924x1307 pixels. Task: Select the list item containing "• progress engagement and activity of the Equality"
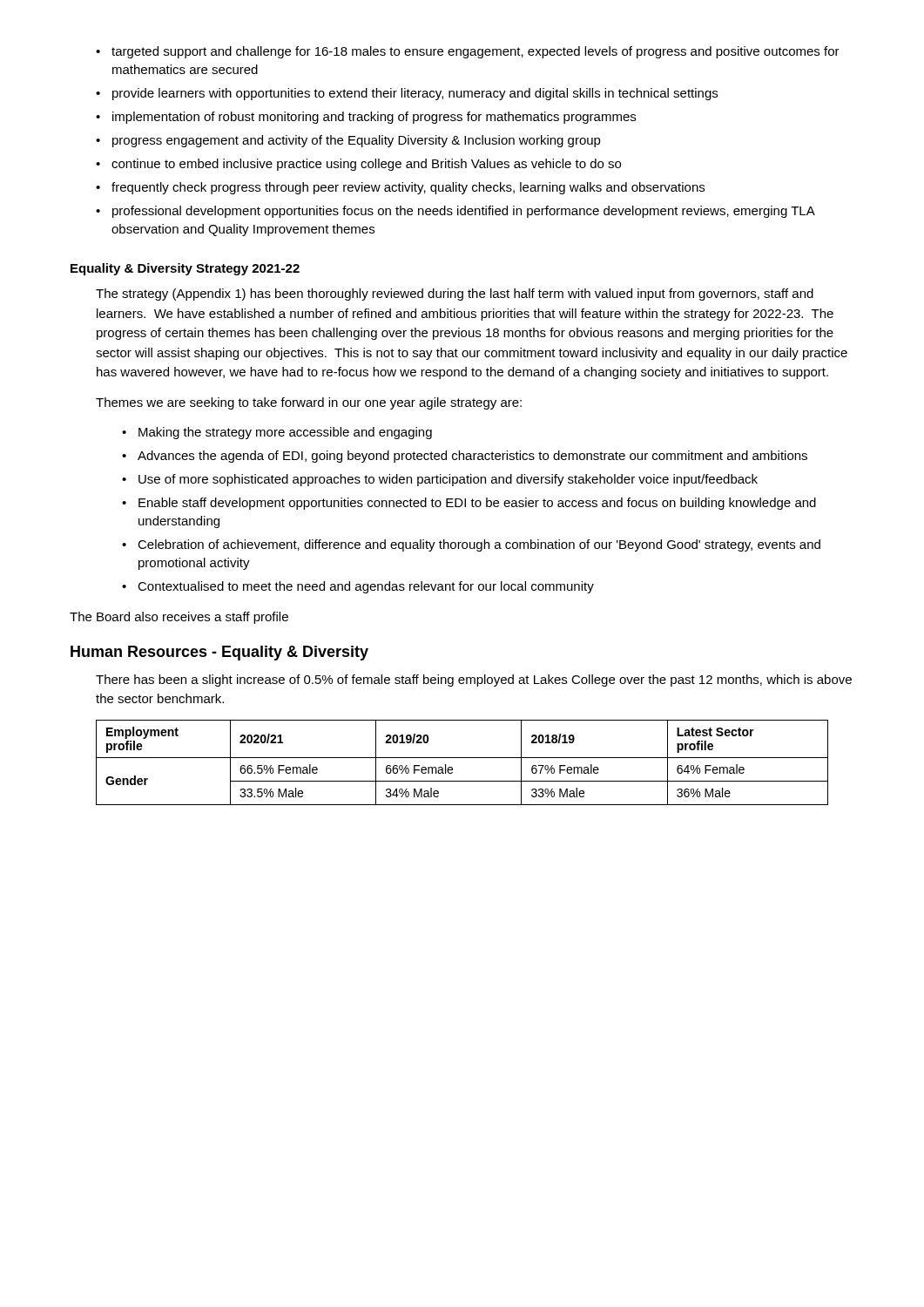[475, 140]
